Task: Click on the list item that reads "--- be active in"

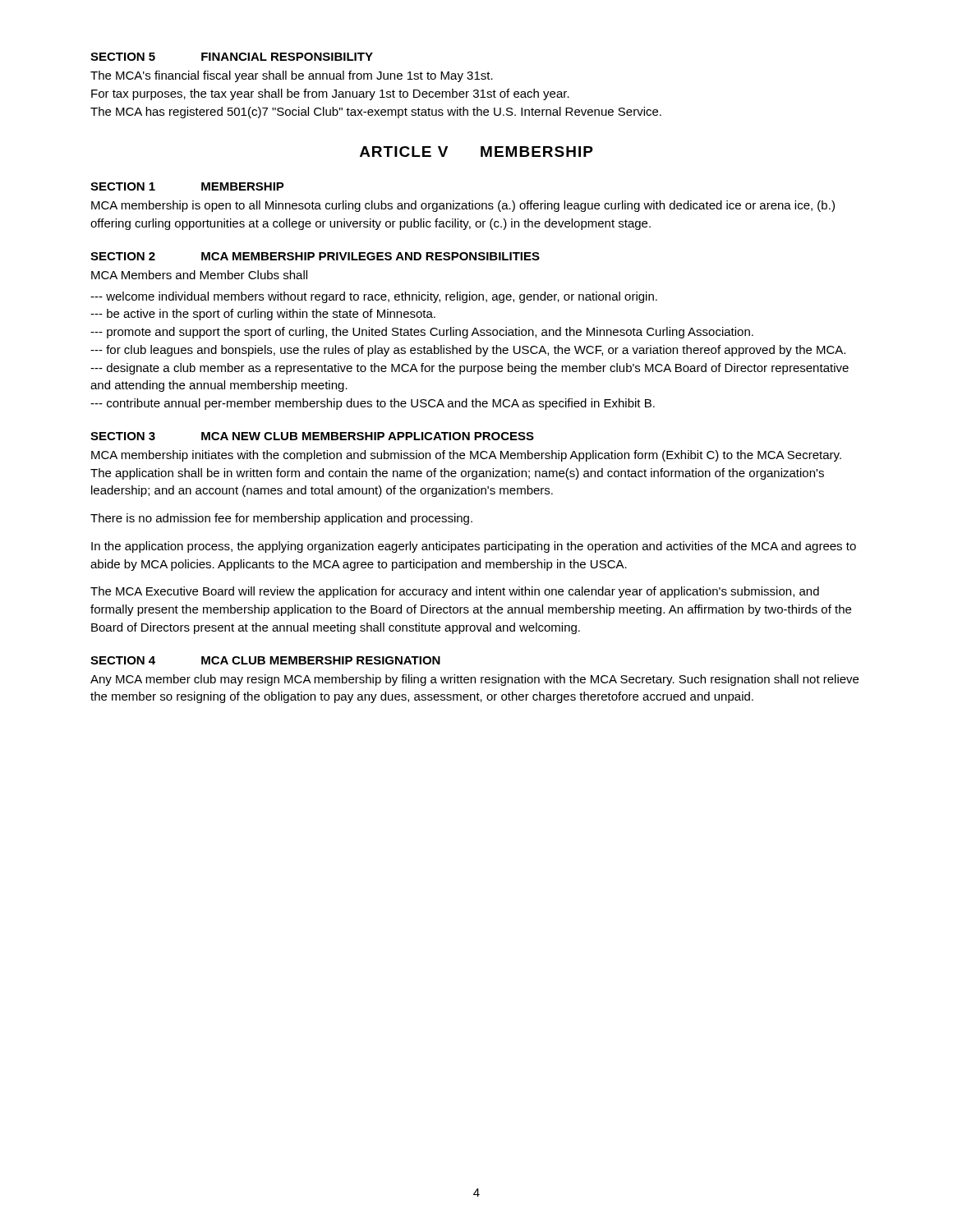Action: click(x=263, y=314)
